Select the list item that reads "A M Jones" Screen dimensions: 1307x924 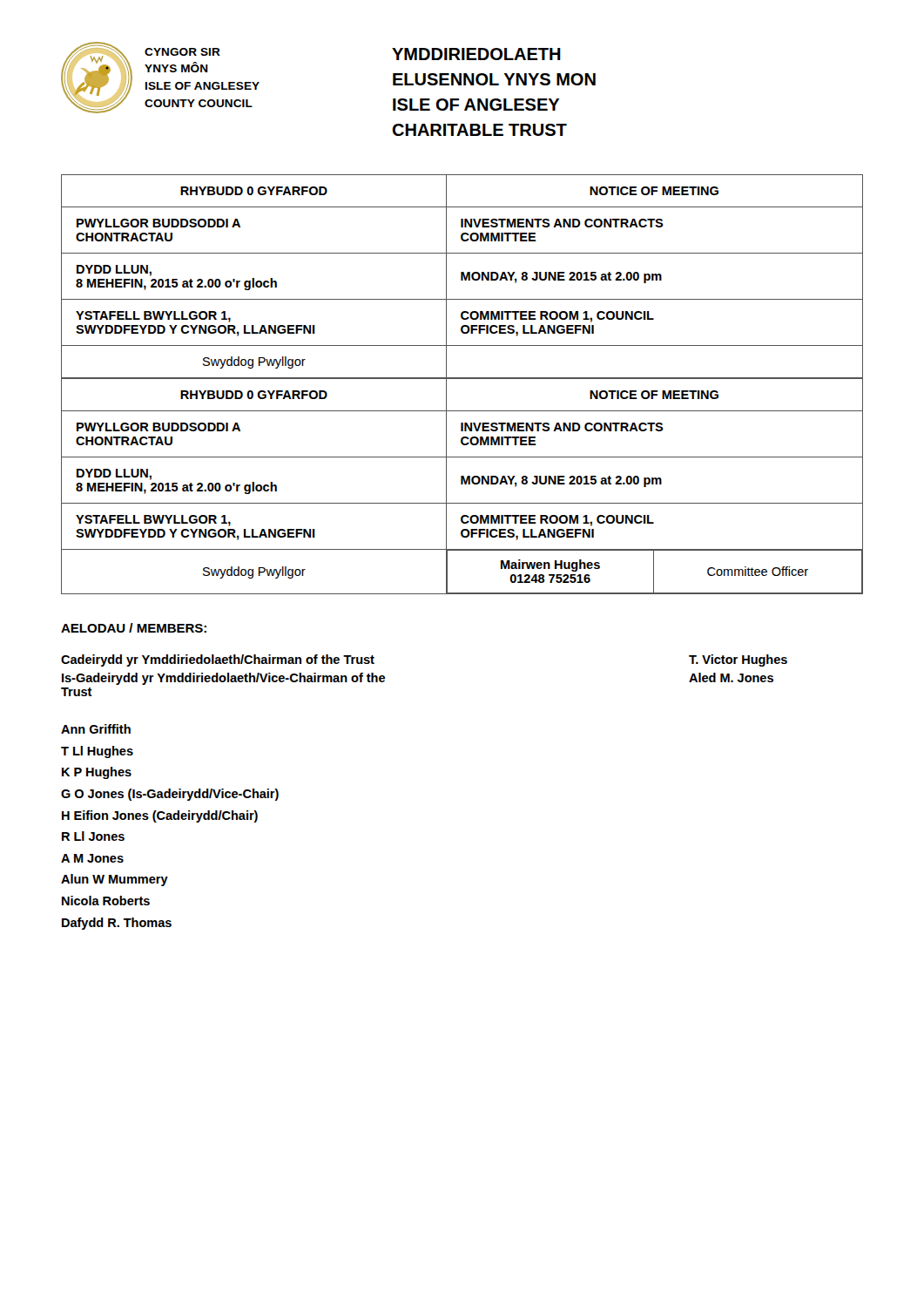coord(92,858)
